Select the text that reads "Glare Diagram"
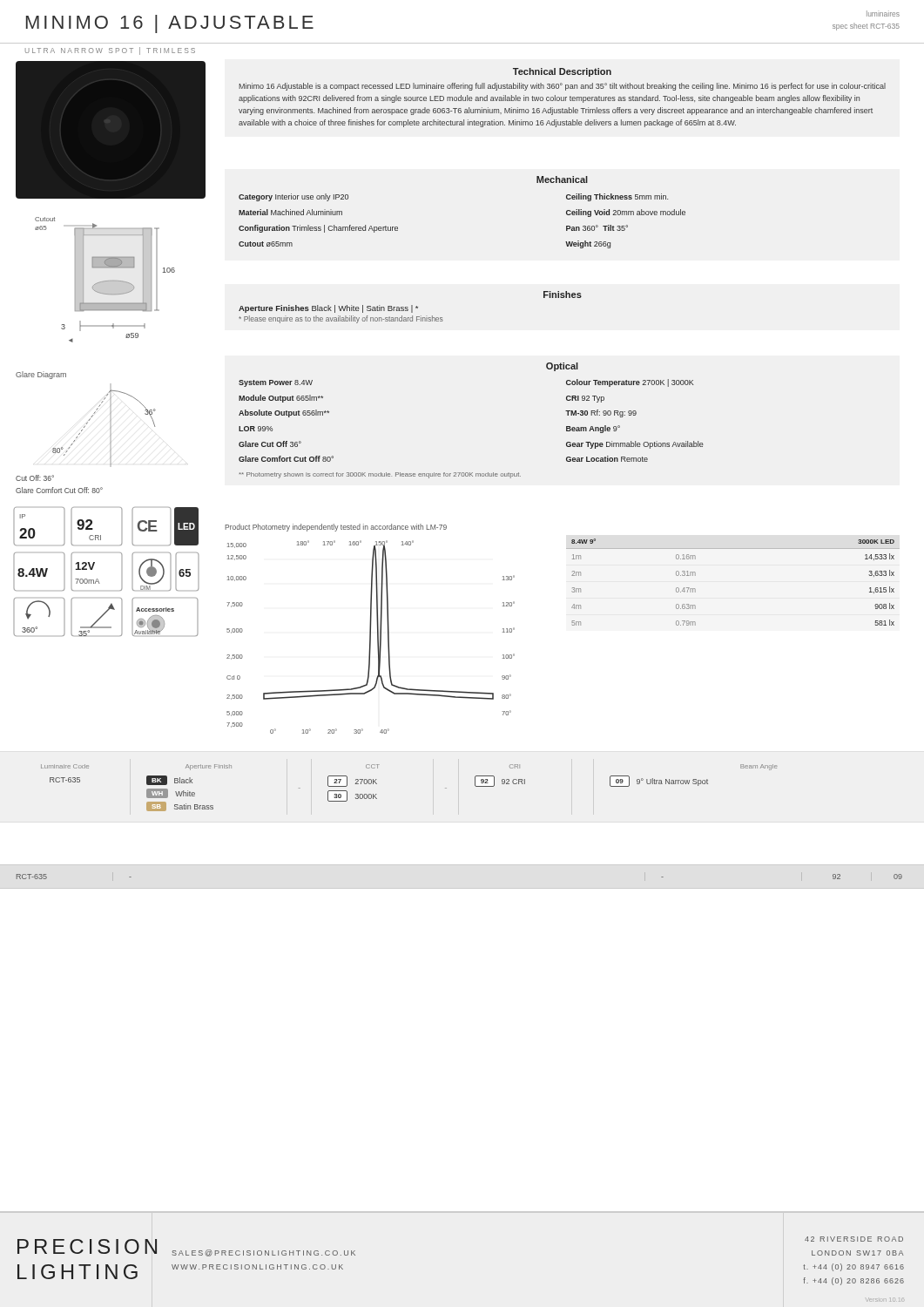Viewport: 924px width, 1307px height. 41,375
